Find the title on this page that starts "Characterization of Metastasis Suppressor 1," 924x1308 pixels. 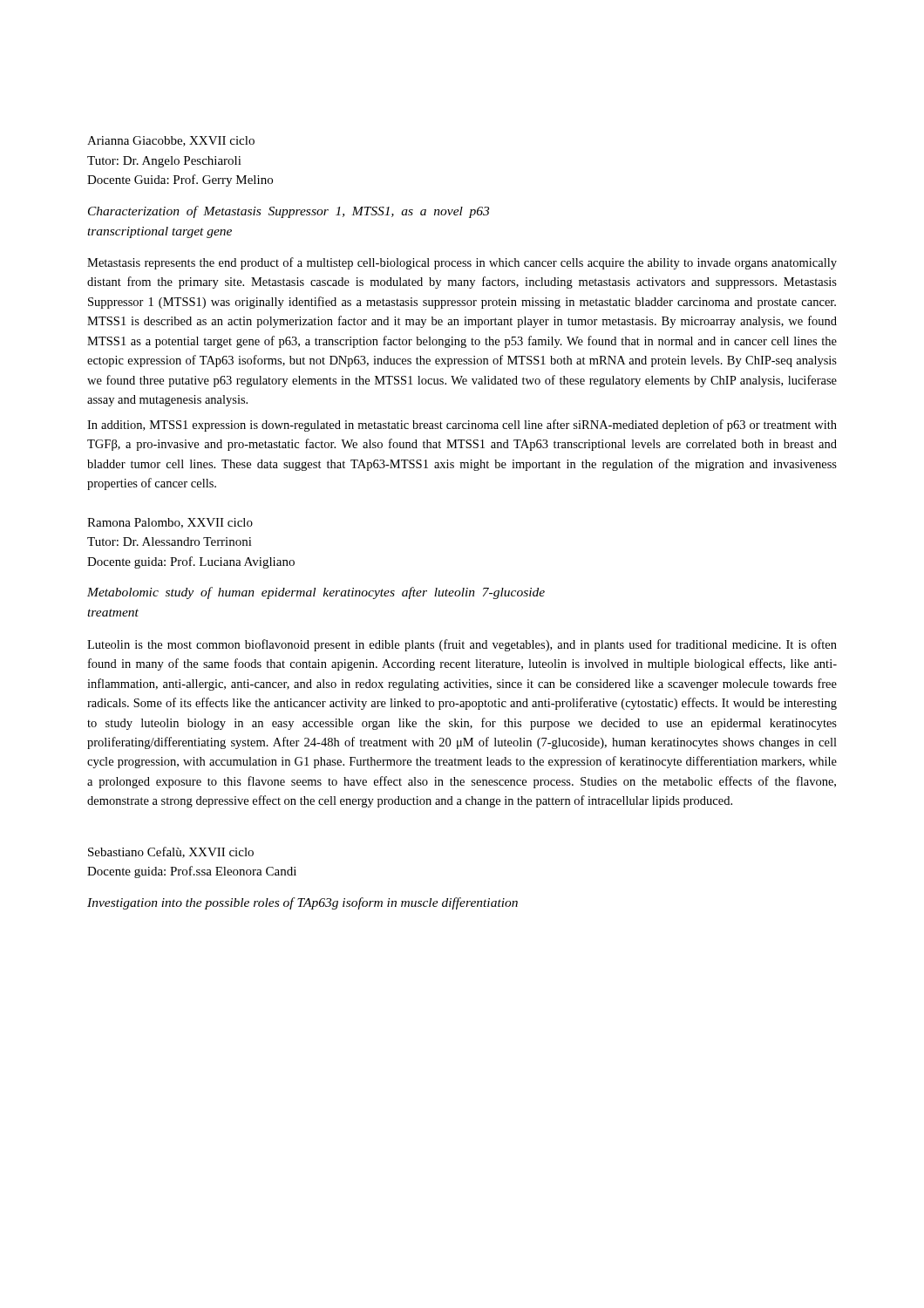click(x=288, y=220)
